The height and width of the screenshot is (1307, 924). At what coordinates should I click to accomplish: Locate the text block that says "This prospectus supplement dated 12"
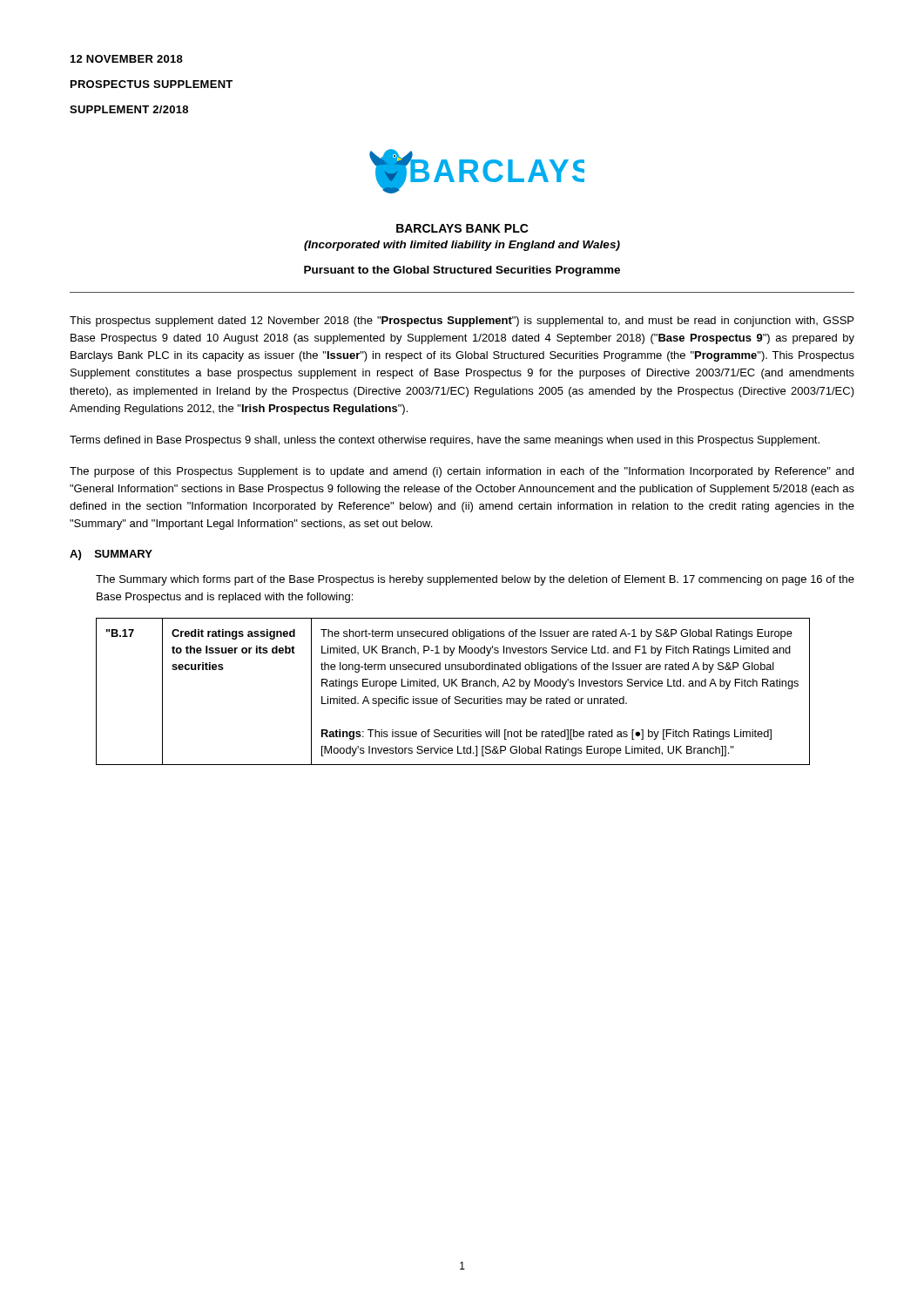click(x=462, y=364)
